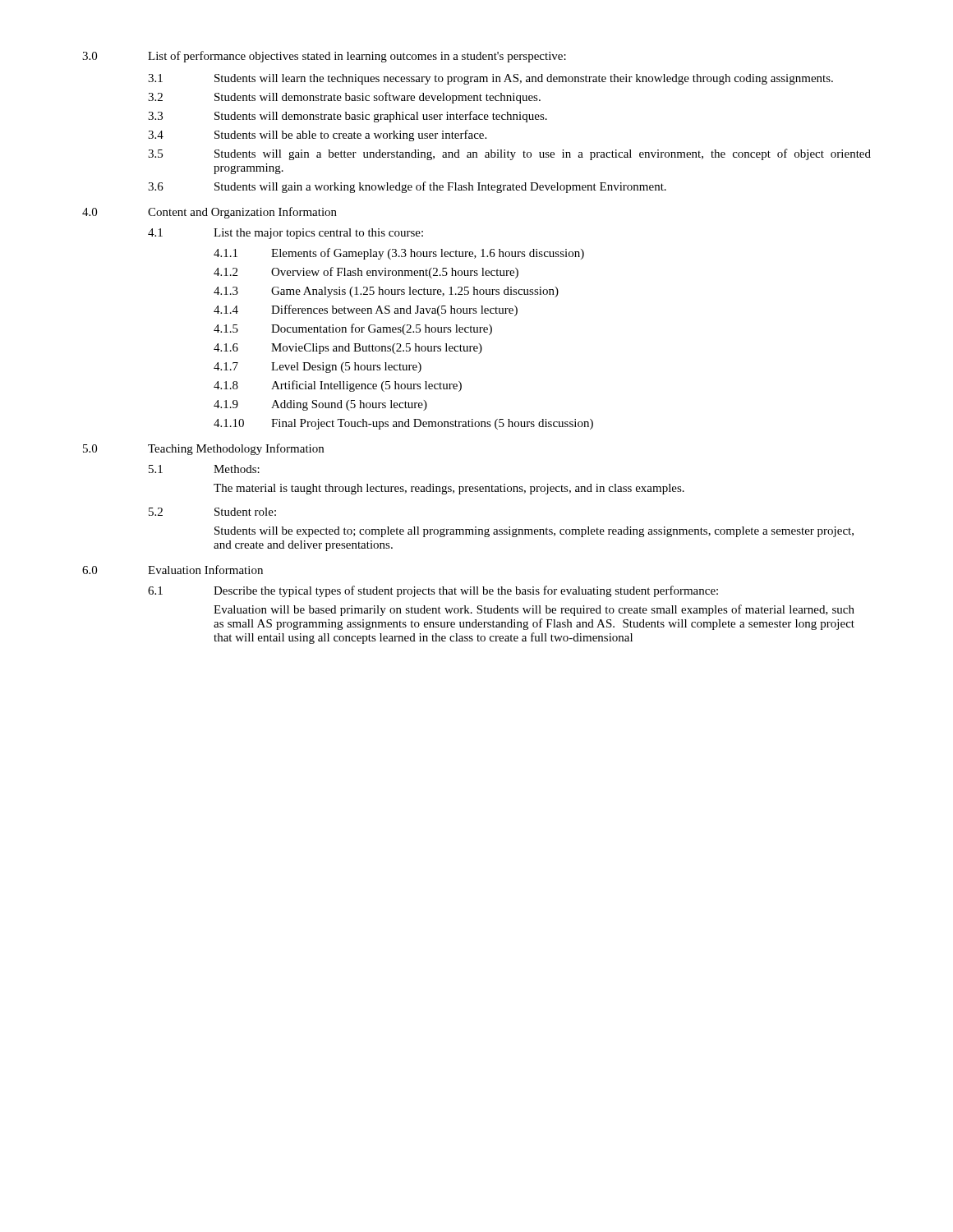Image resolution: width=953 pixels, height=1232 pixels.
Task: Where does it say "4.1.9 Adding Sound (5 hours lecture)"?
Action: click(320, 405)
